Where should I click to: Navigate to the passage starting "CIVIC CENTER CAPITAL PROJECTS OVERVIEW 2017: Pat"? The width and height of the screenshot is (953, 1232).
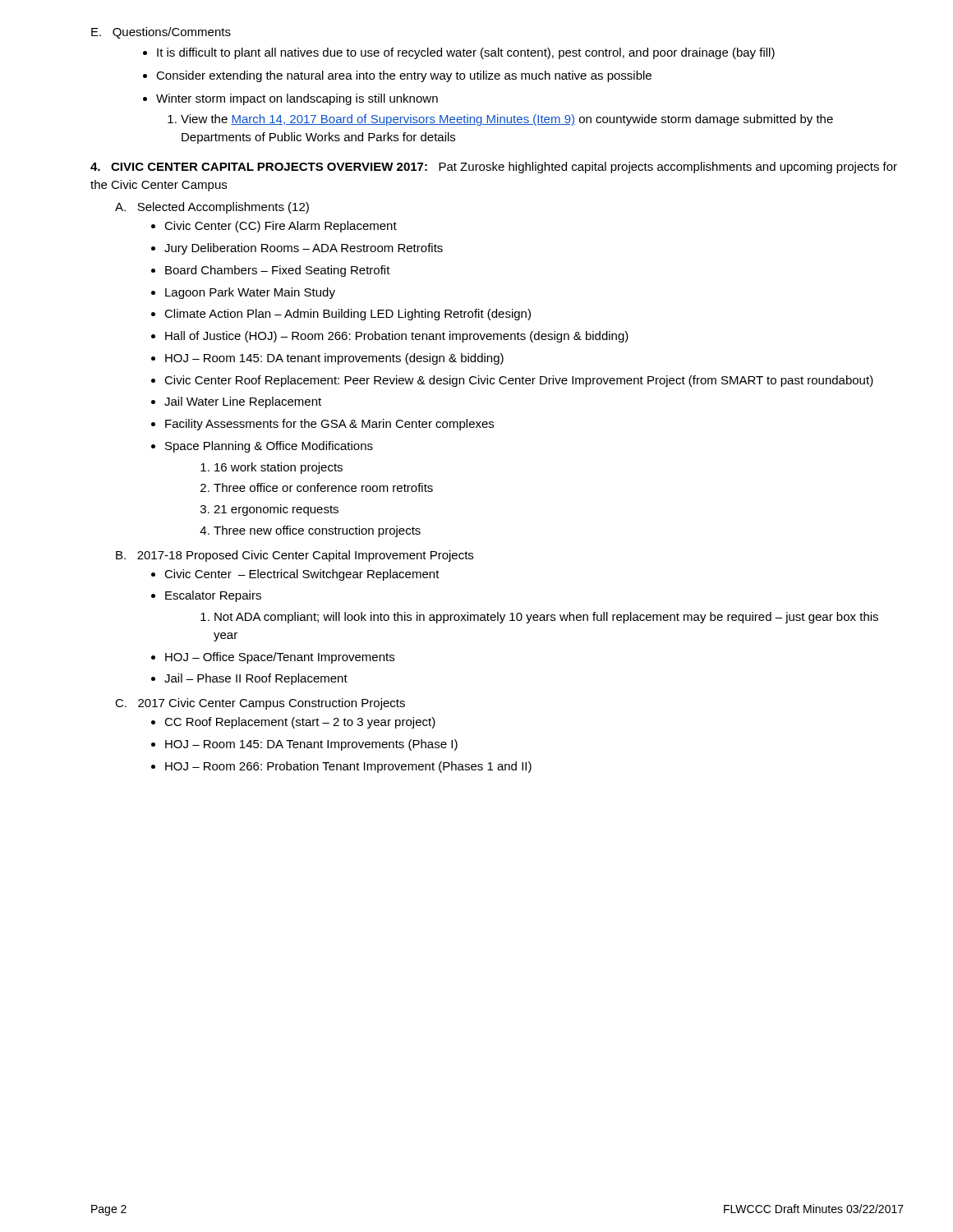pyautogui.click(x=494, y=175)
